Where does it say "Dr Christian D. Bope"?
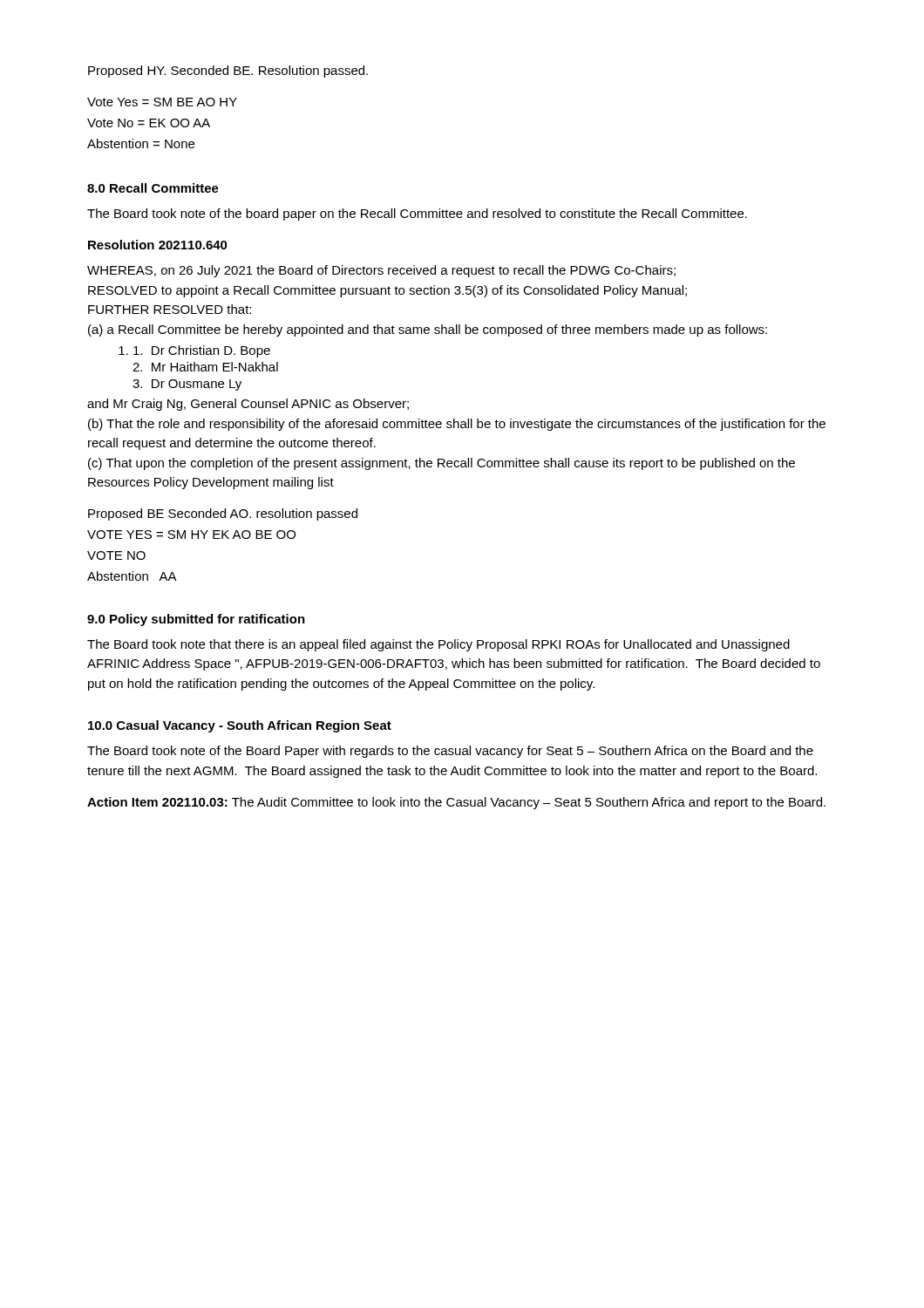The height and width of the screenshot is (1308, 924). click(x=202, y=350)
